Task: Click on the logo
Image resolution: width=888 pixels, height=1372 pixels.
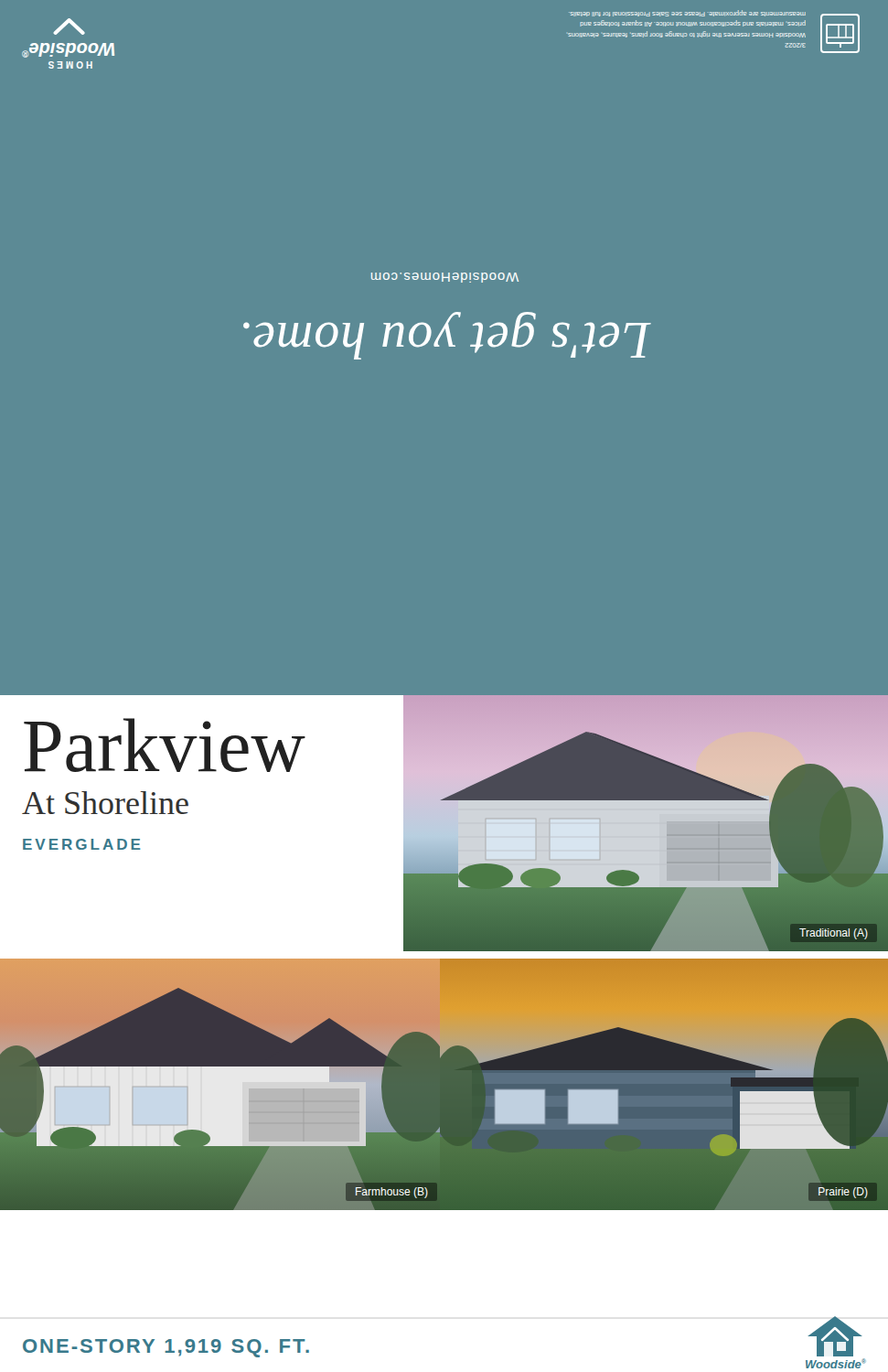Action: (x=835, y=1343)
